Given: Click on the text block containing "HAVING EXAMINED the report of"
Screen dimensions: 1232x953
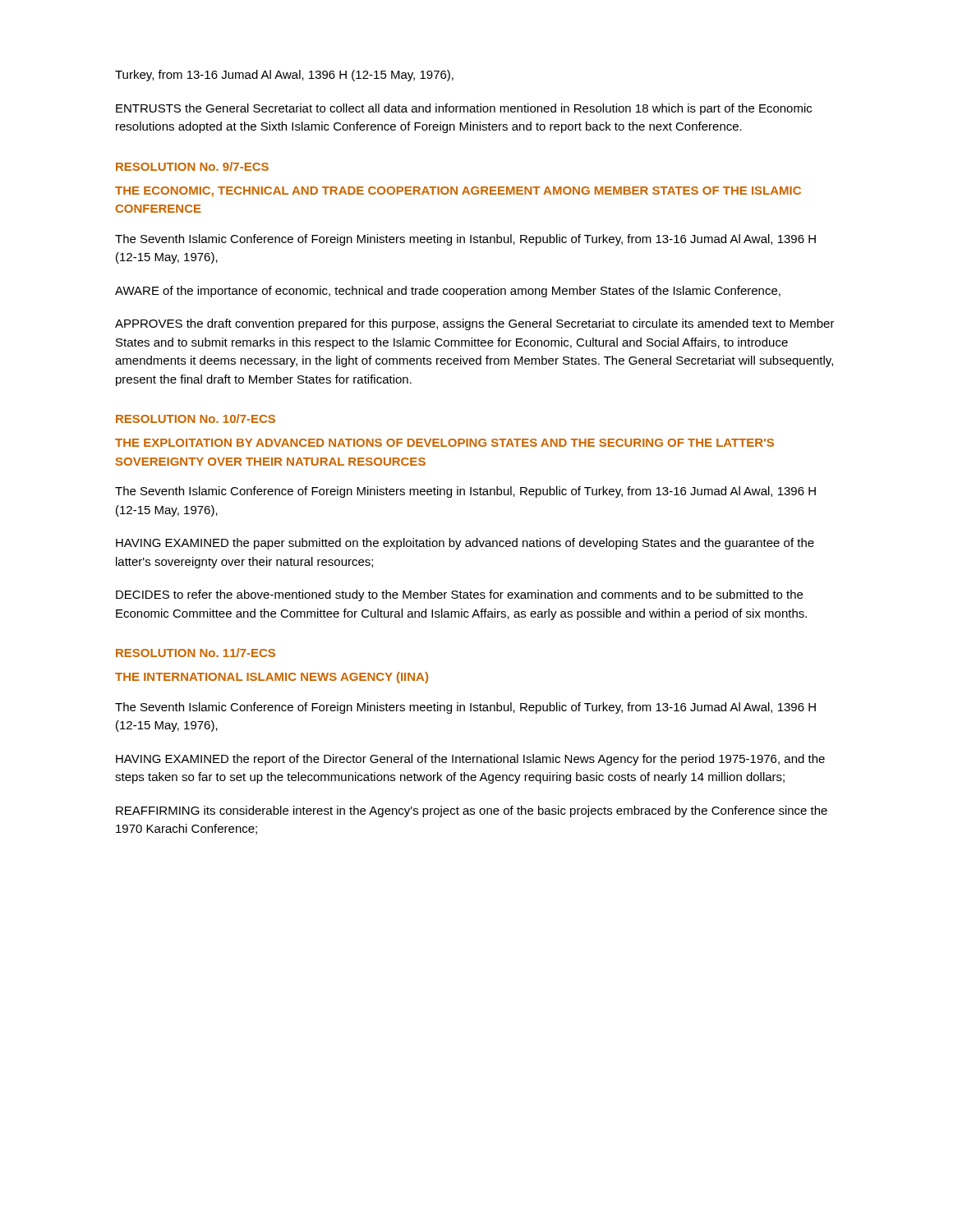Looking at the screenshot, I should (x=470, y=767).
